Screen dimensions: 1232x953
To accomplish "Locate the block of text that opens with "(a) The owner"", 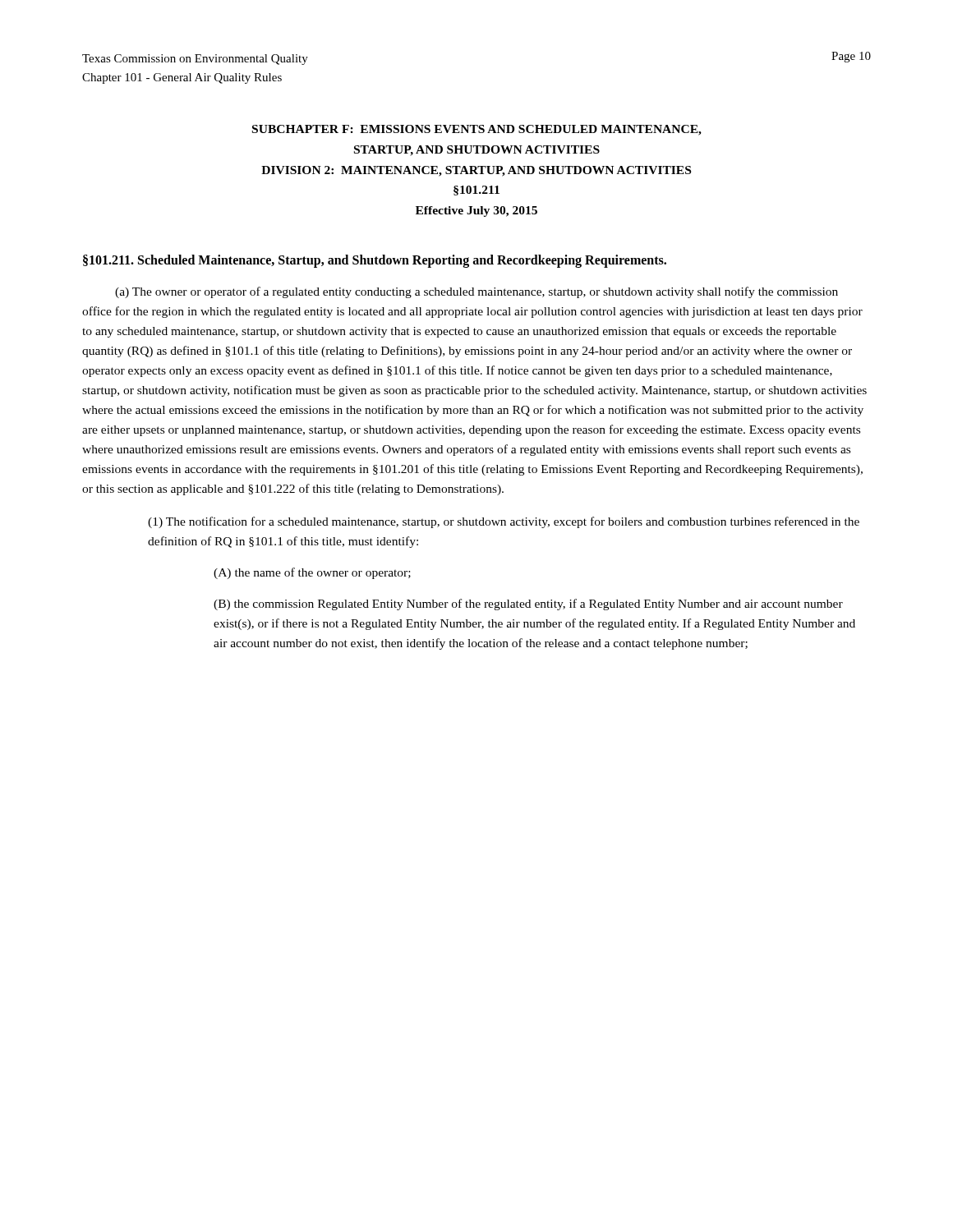I will (475, 390).
